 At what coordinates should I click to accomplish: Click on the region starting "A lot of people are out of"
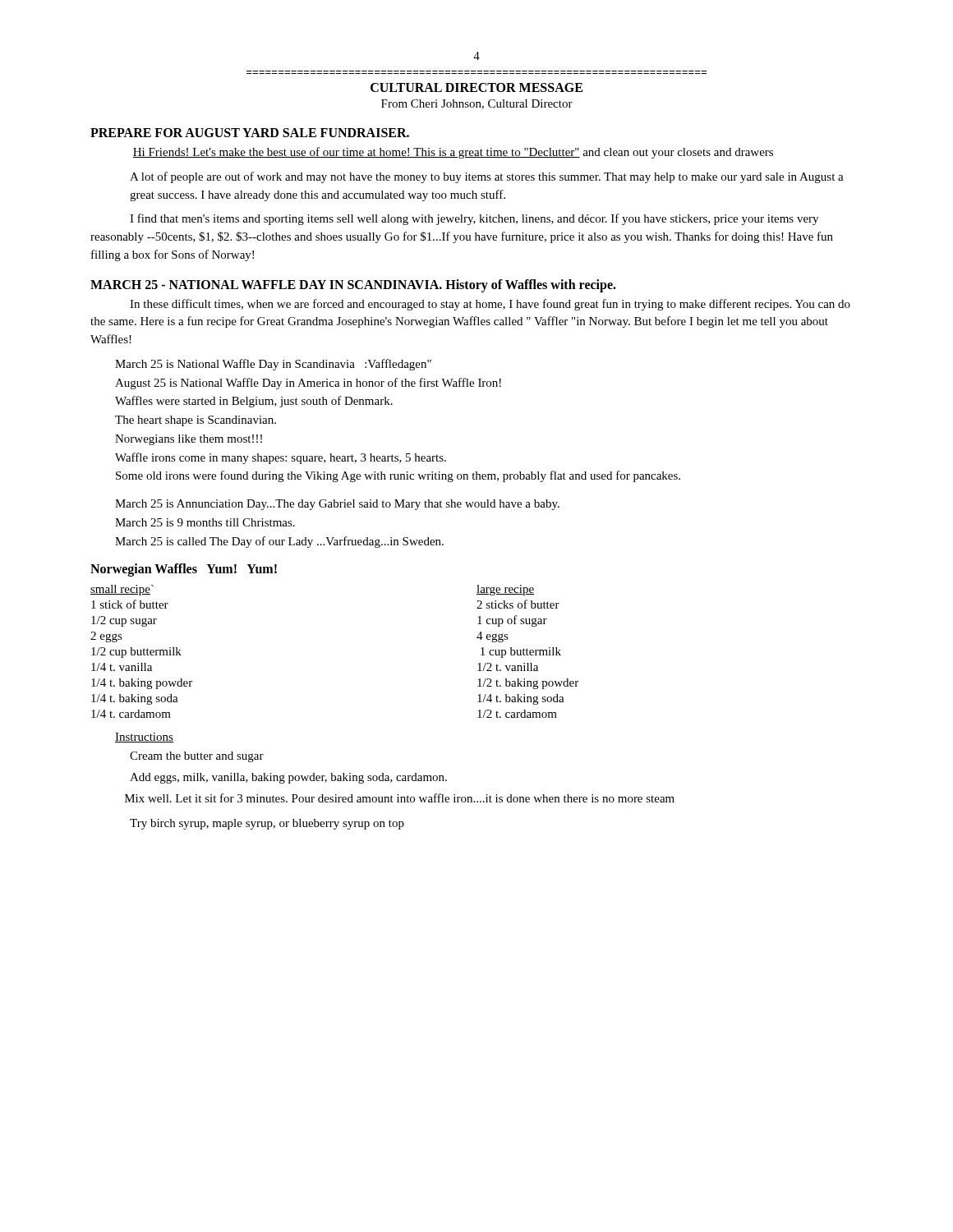(487, 185)
